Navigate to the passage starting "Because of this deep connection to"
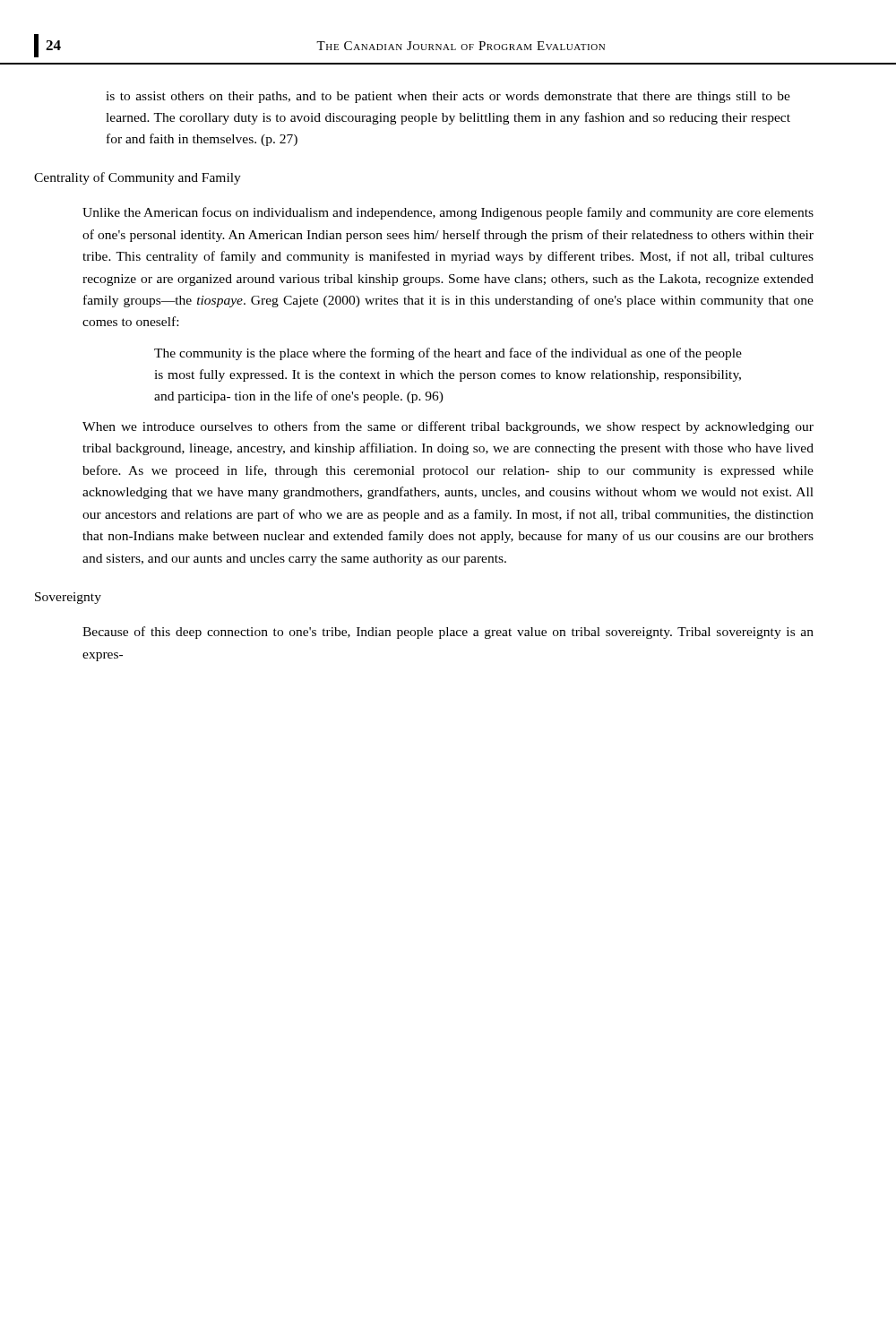This screenshot has width=896, height=1344. [448, 643]
